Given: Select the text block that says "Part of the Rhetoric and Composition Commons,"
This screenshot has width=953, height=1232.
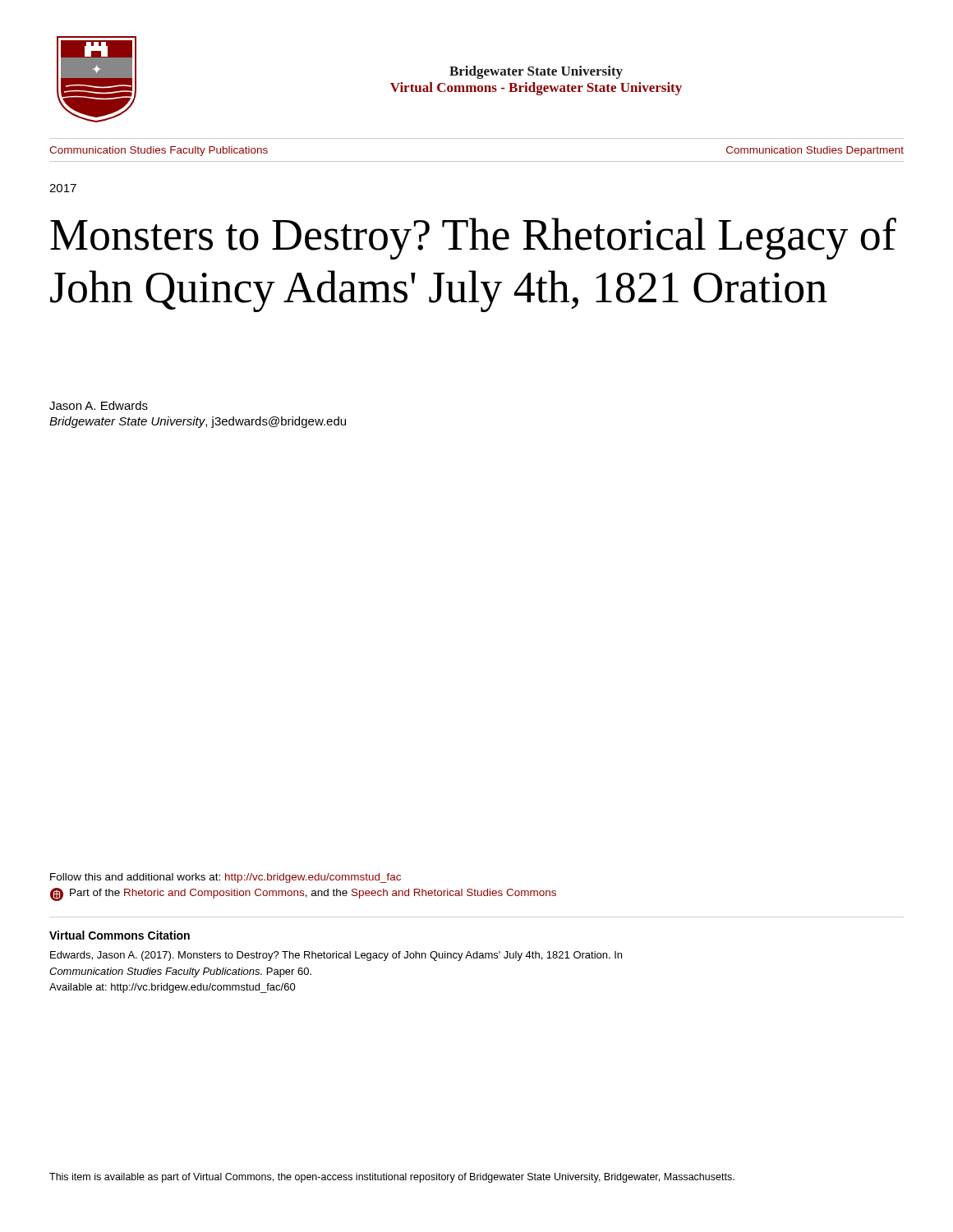Looking at the screenshot, I should (303, 894).
